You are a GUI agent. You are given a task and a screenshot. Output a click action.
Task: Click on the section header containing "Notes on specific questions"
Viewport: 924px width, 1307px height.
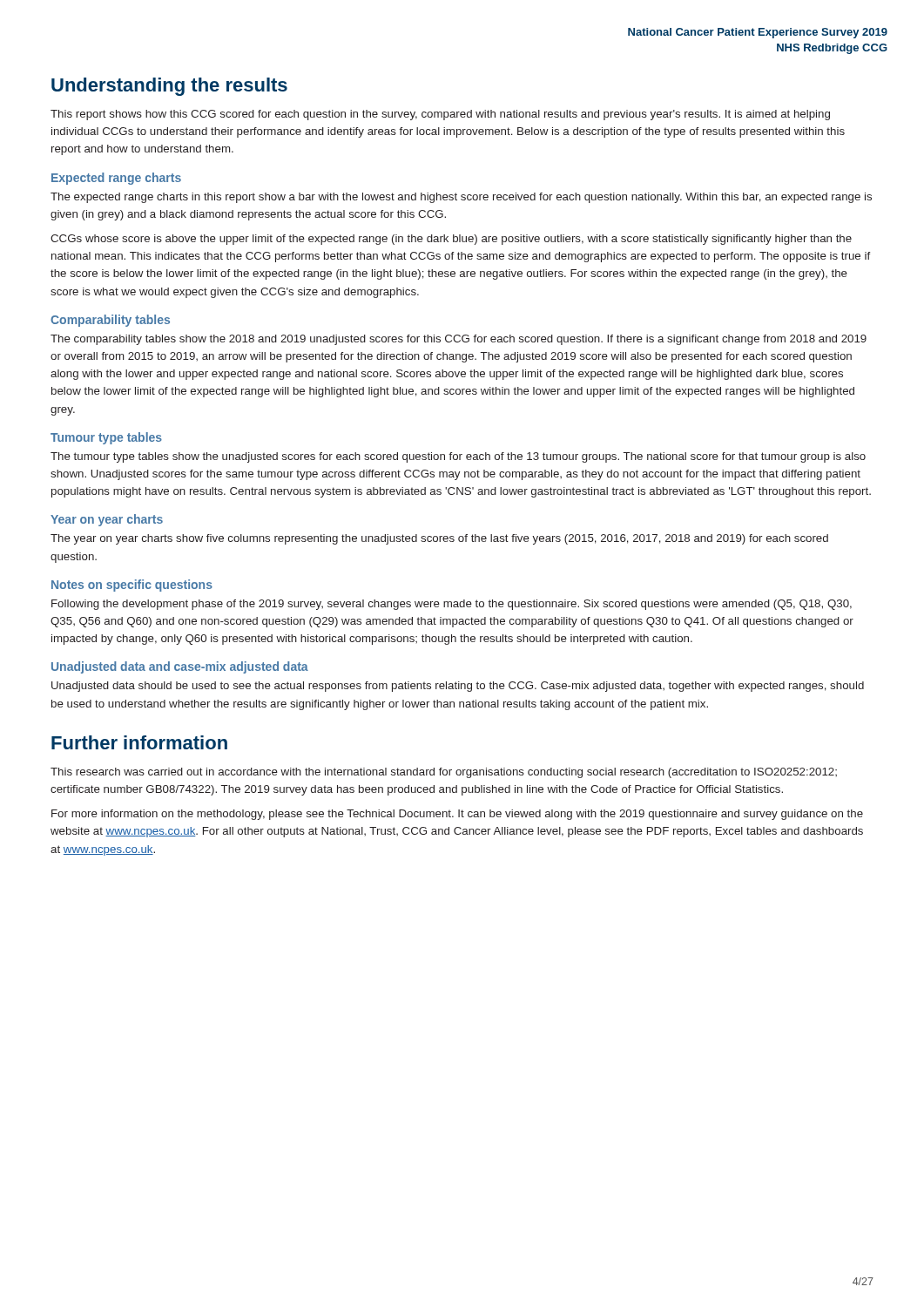point(132,586)
